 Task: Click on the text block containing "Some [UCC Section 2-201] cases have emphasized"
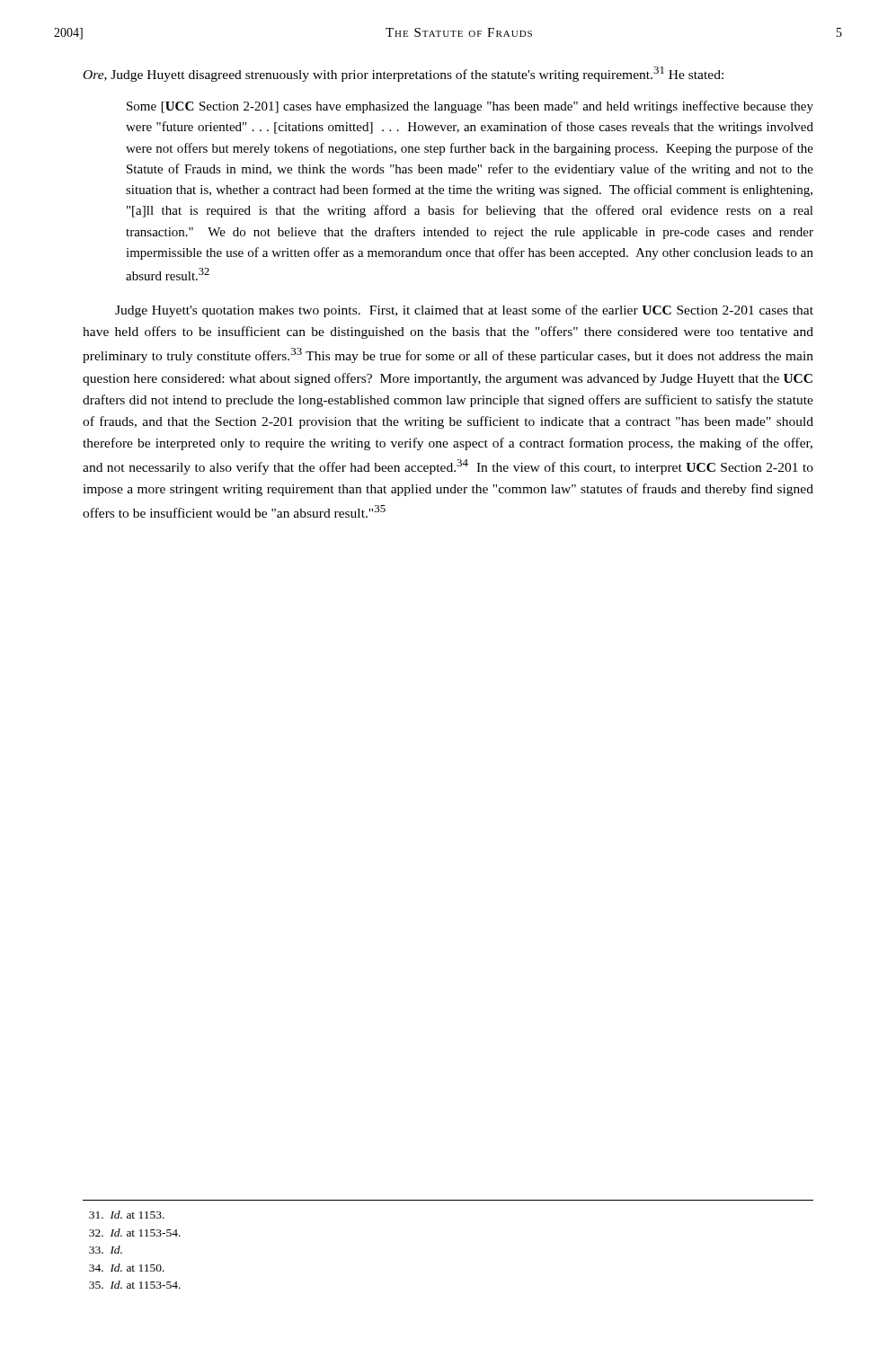(470, 191)
